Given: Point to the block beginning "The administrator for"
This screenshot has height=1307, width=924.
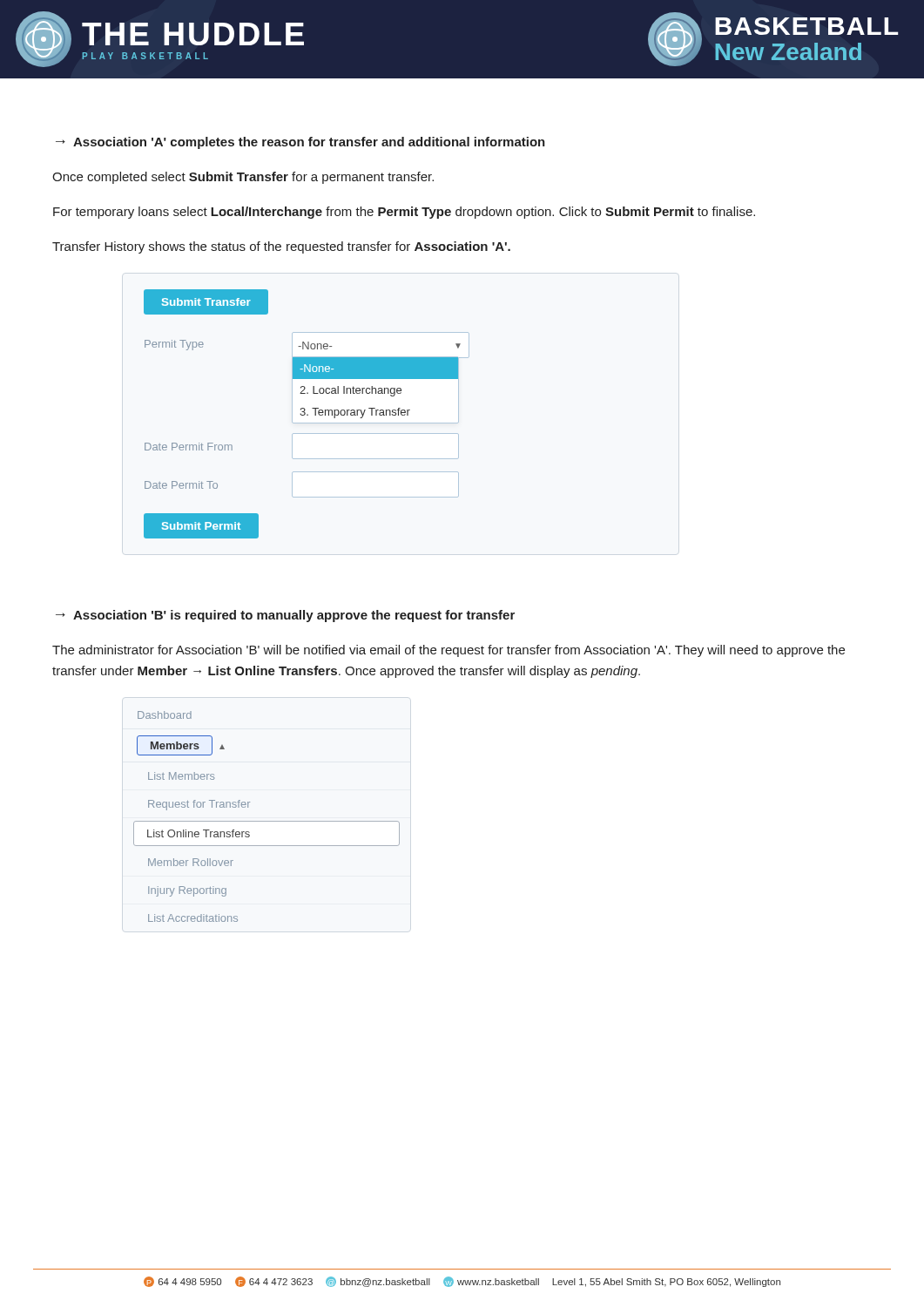Looking at the screenshot, I should click(449, 660).
